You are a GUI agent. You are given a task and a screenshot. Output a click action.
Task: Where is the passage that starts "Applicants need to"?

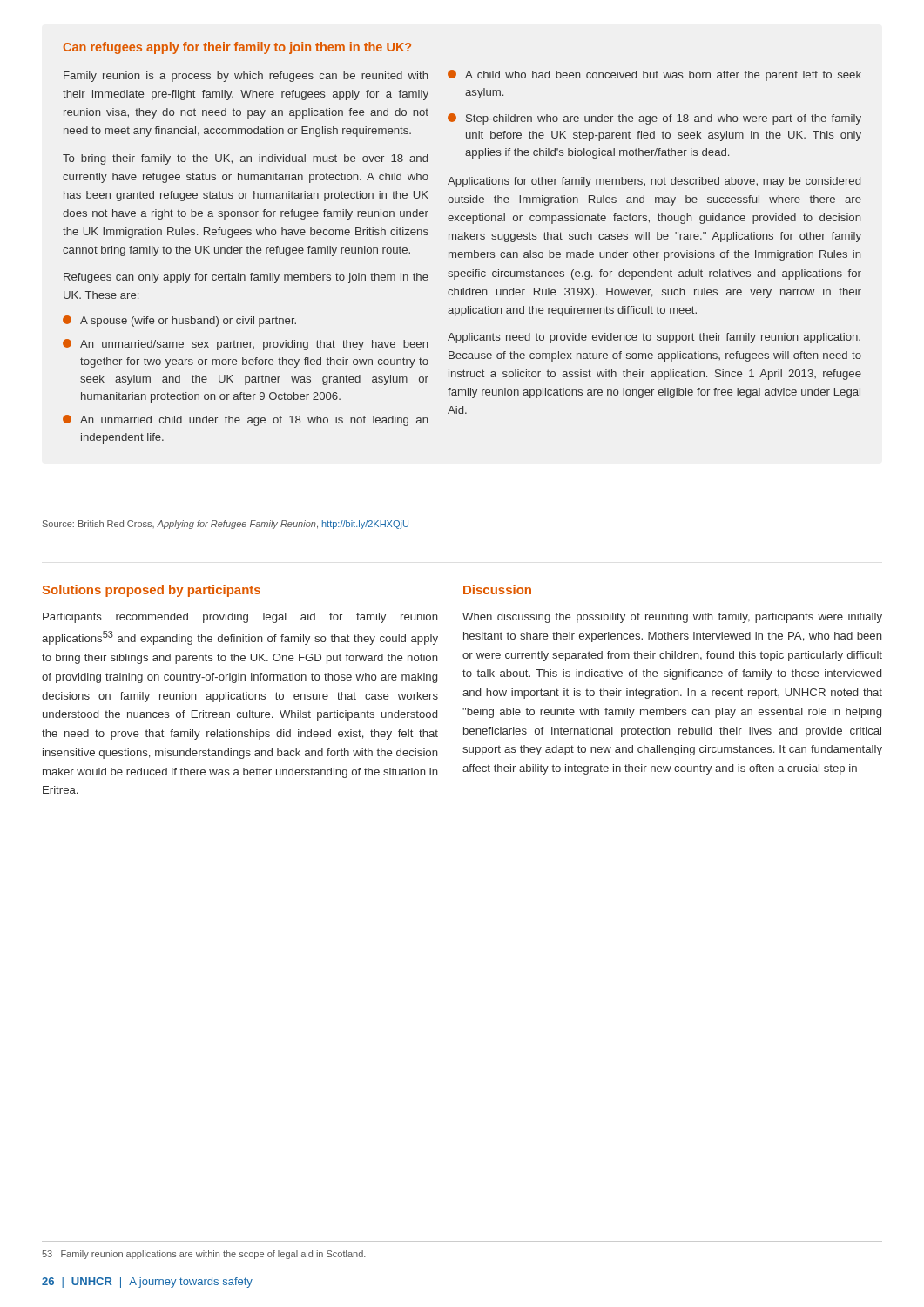click(x=654, y=374)
